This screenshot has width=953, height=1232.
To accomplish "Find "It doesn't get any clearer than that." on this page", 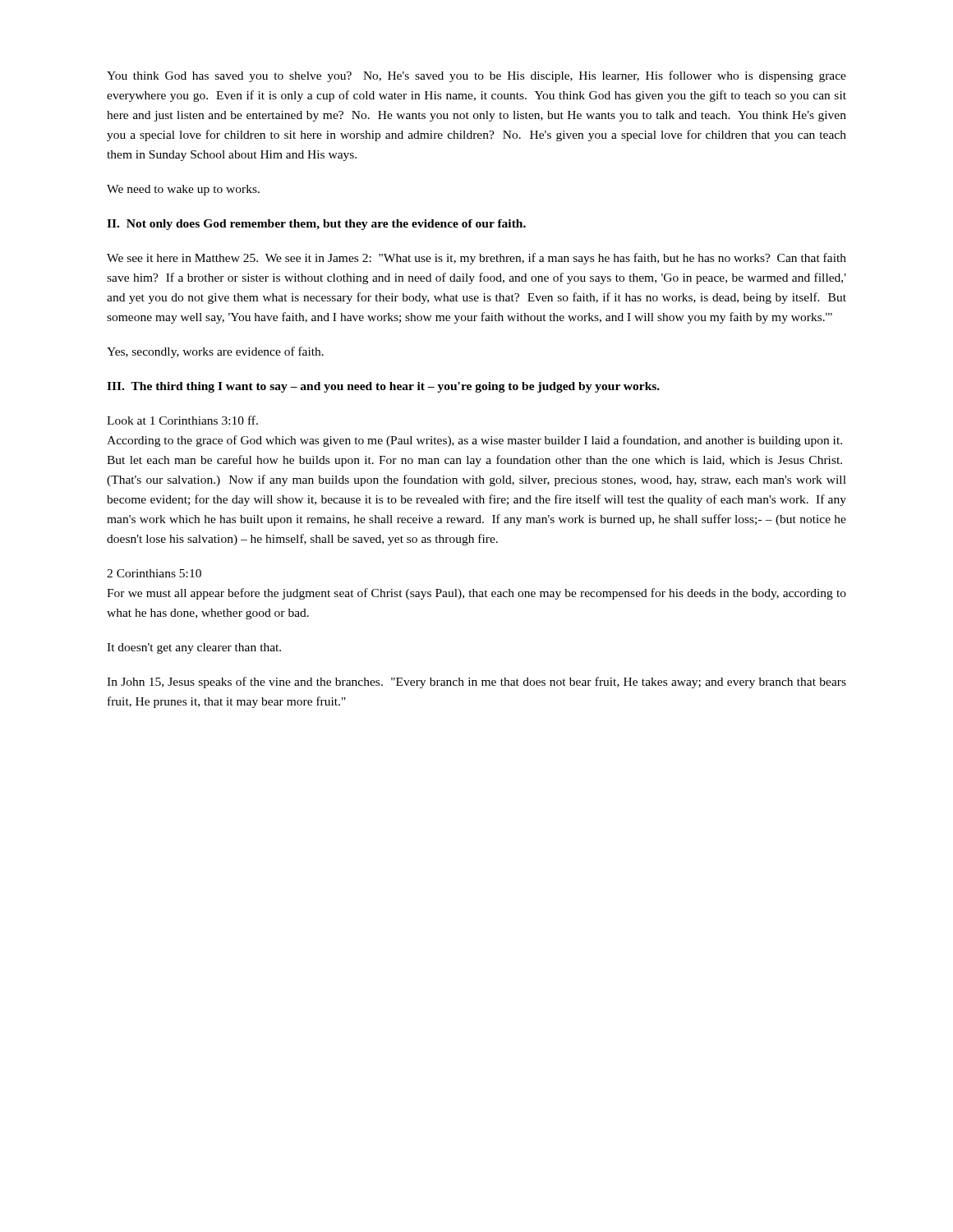I will point(194,647).
